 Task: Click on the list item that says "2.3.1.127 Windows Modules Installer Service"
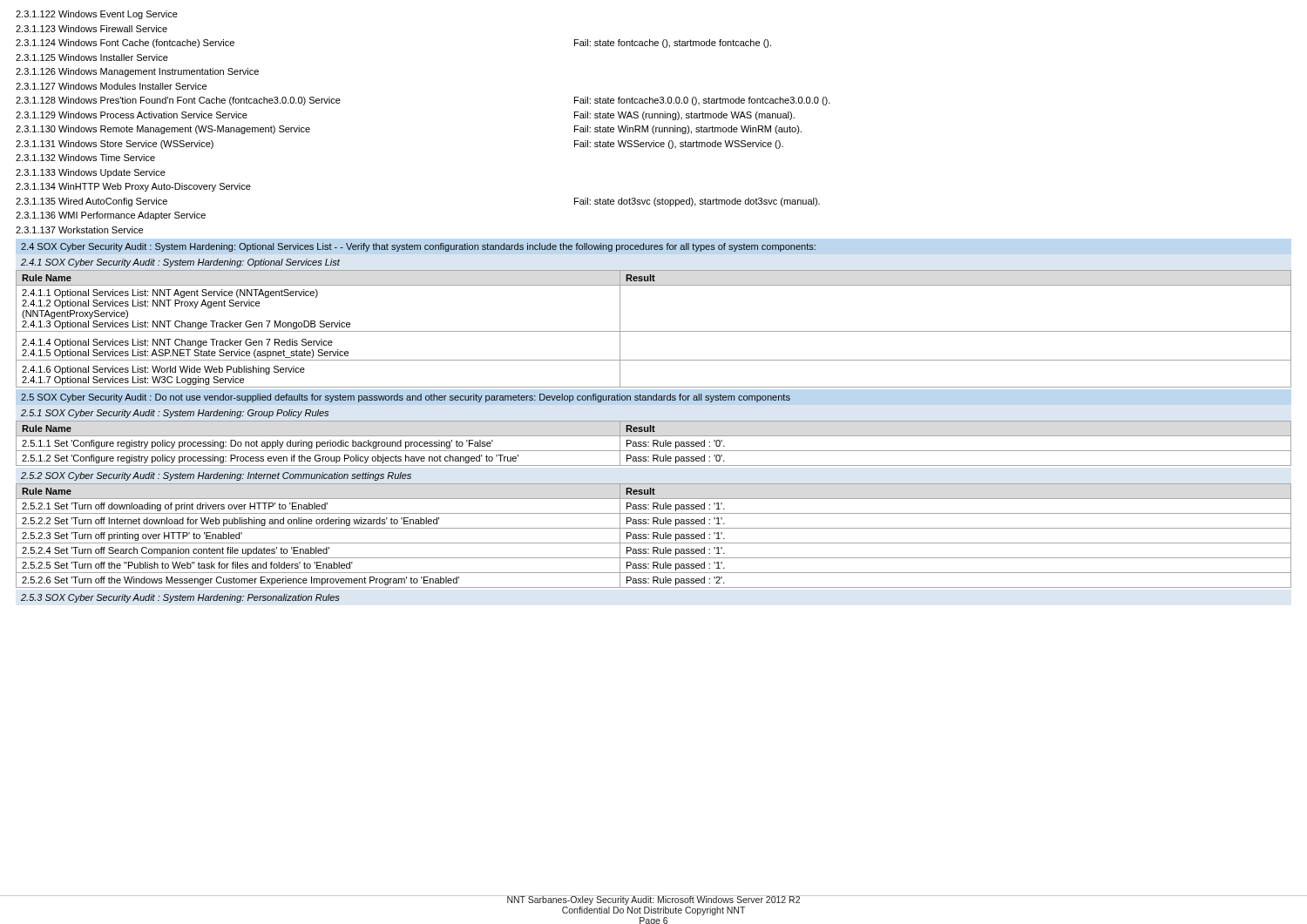pos(111,86)
